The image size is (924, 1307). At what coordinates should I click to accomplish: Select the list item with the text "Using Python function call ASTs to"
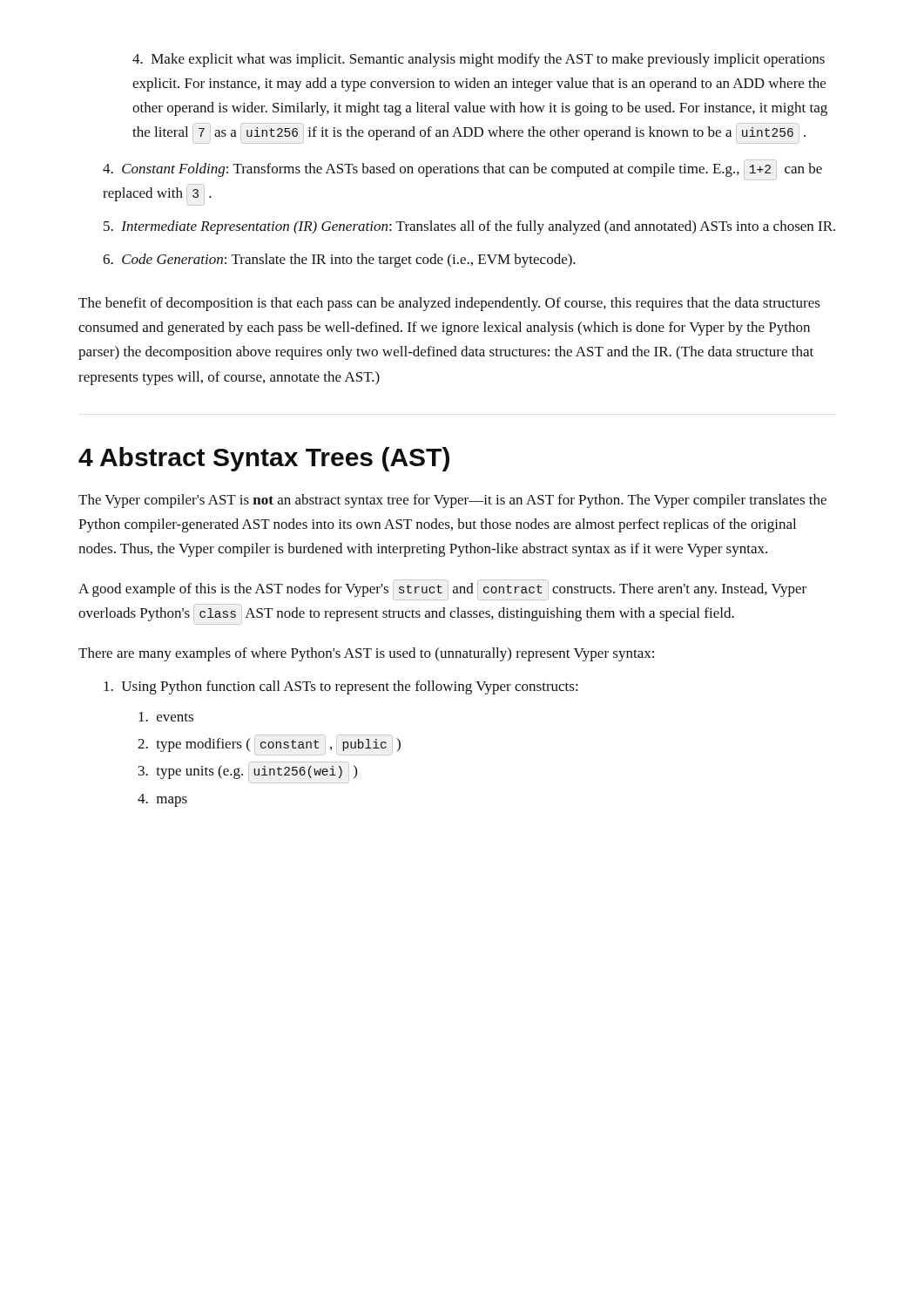click(341, 686)
